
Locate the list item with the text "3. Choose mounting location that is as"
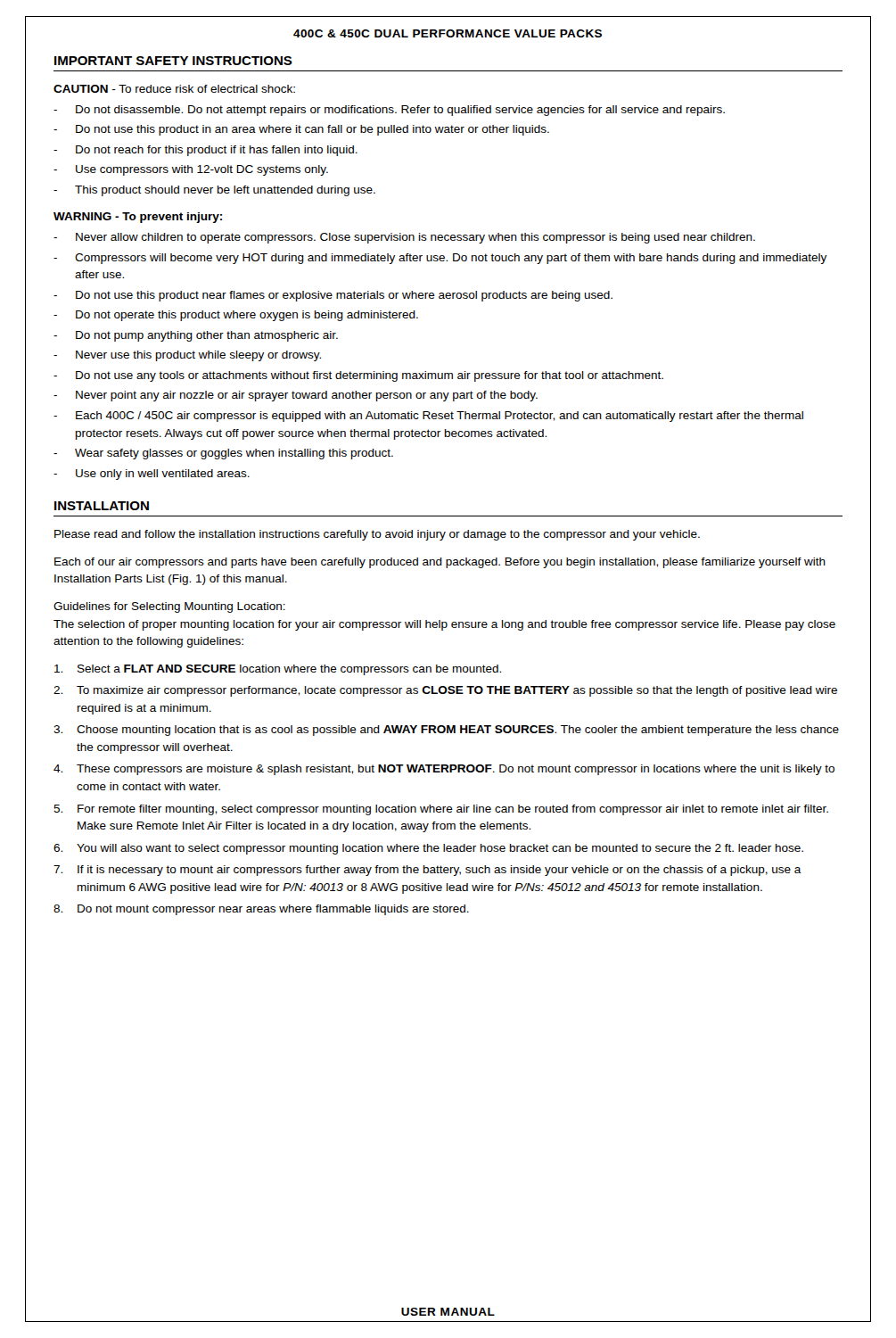448,739
